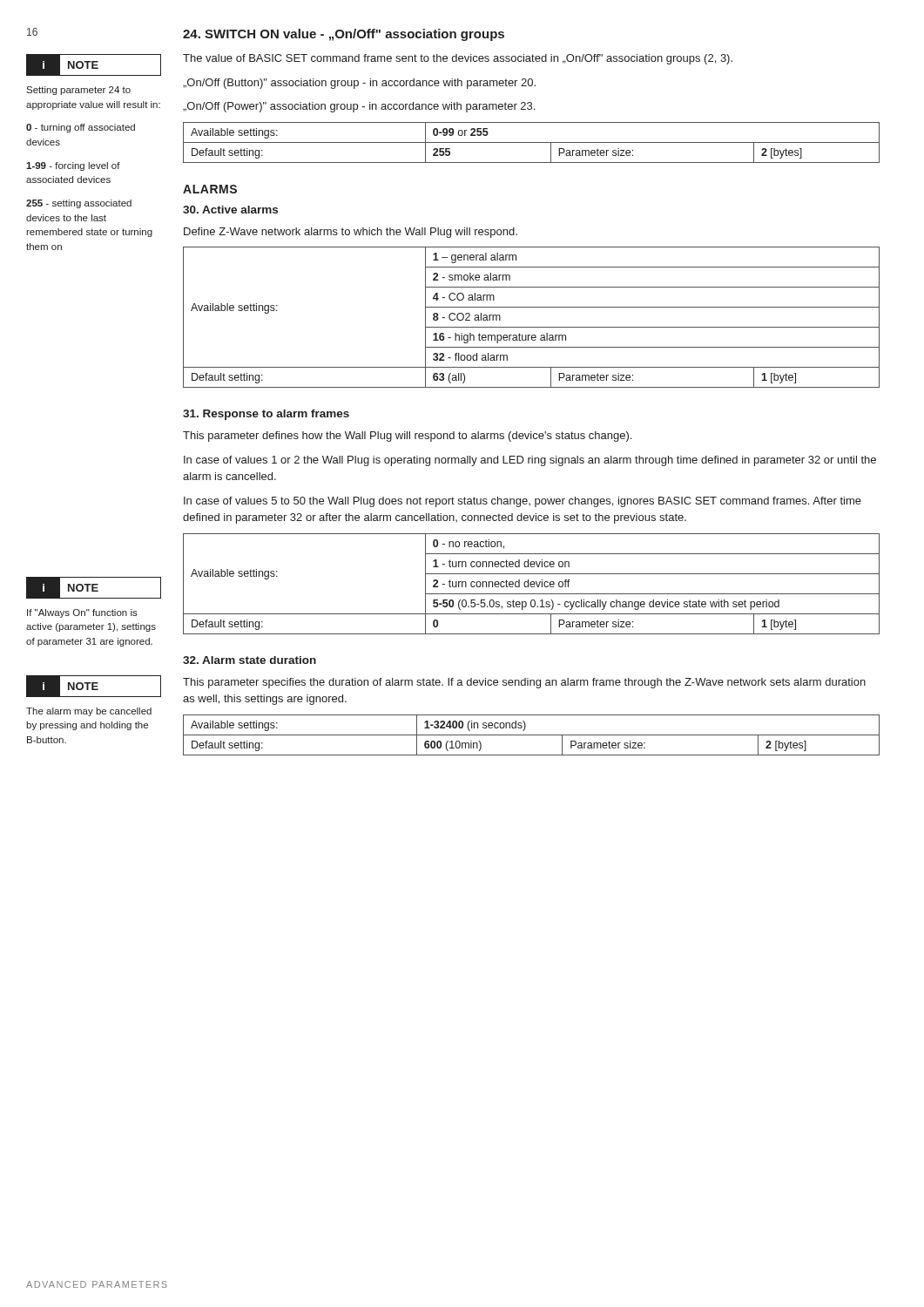
Task: Navigate to the block starting "This parameter specifies the duration"
Action: (x=531, y=690)
